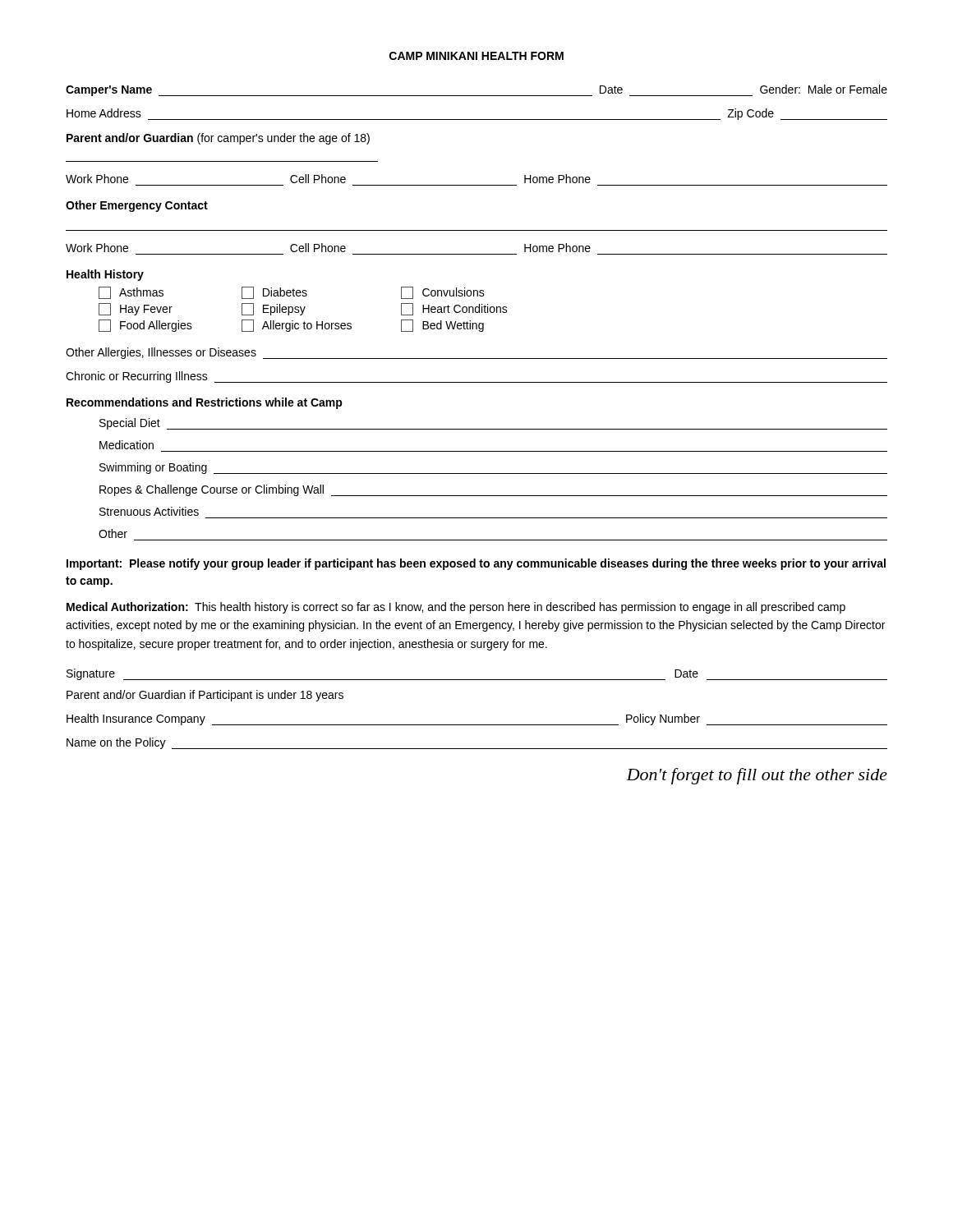
Task: Find "Health History" on this page
Action: click(105, 274)
